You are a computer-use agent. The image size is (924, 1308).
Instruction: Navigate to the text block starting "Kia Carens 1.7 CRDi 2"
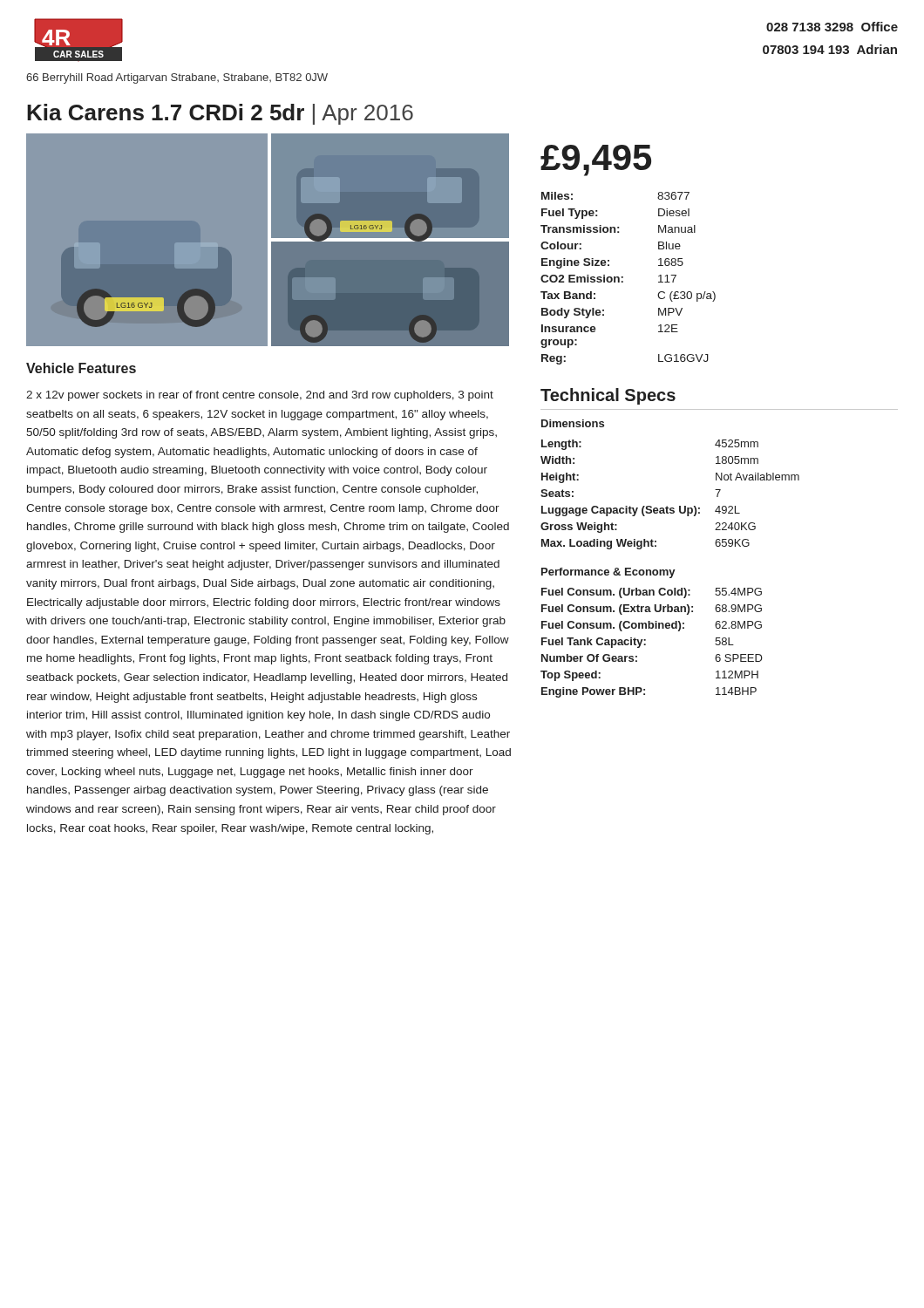(220, 112)
